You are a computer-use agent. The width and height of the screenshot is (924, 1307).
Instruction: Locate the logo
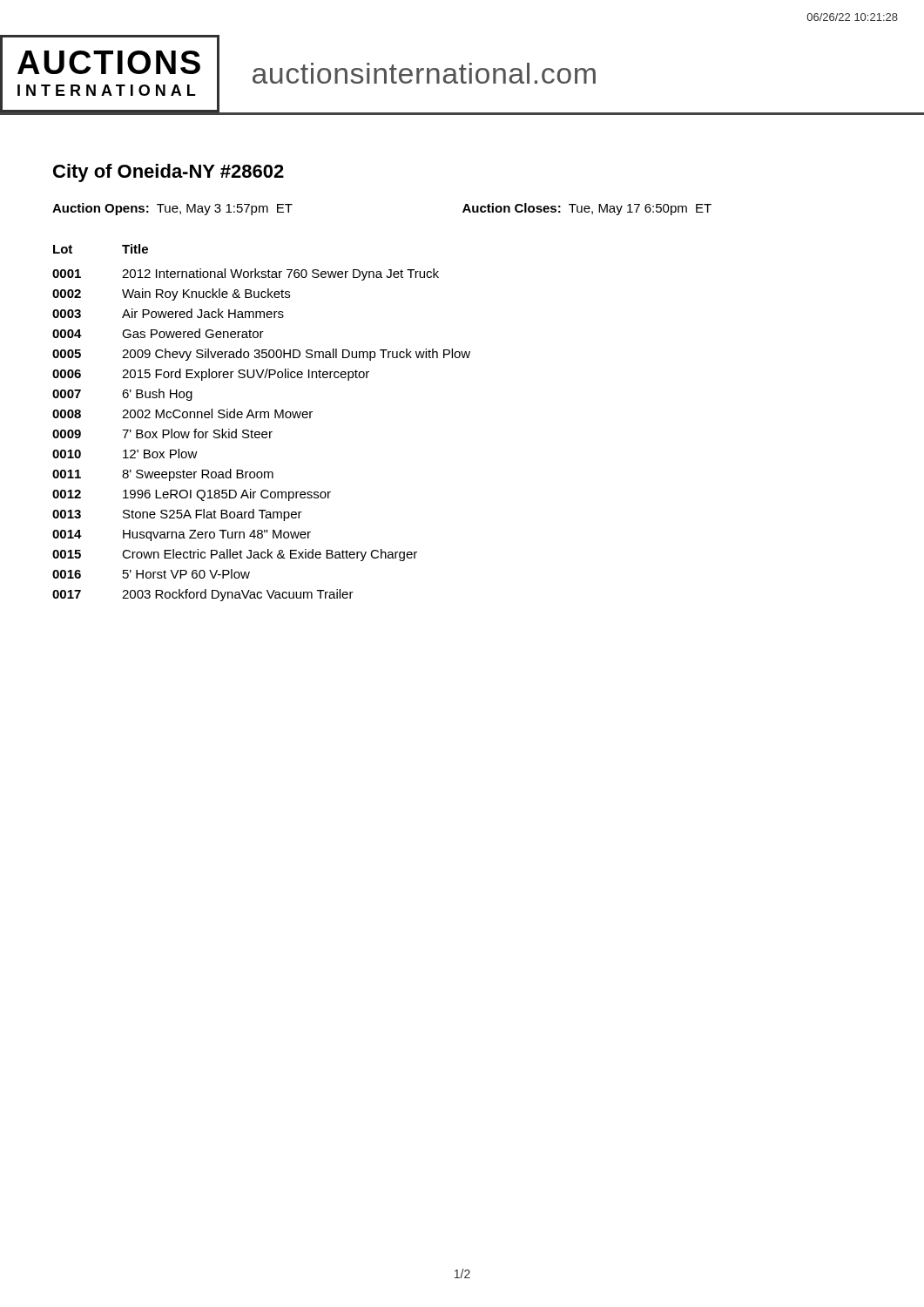[x=462, y=75]
